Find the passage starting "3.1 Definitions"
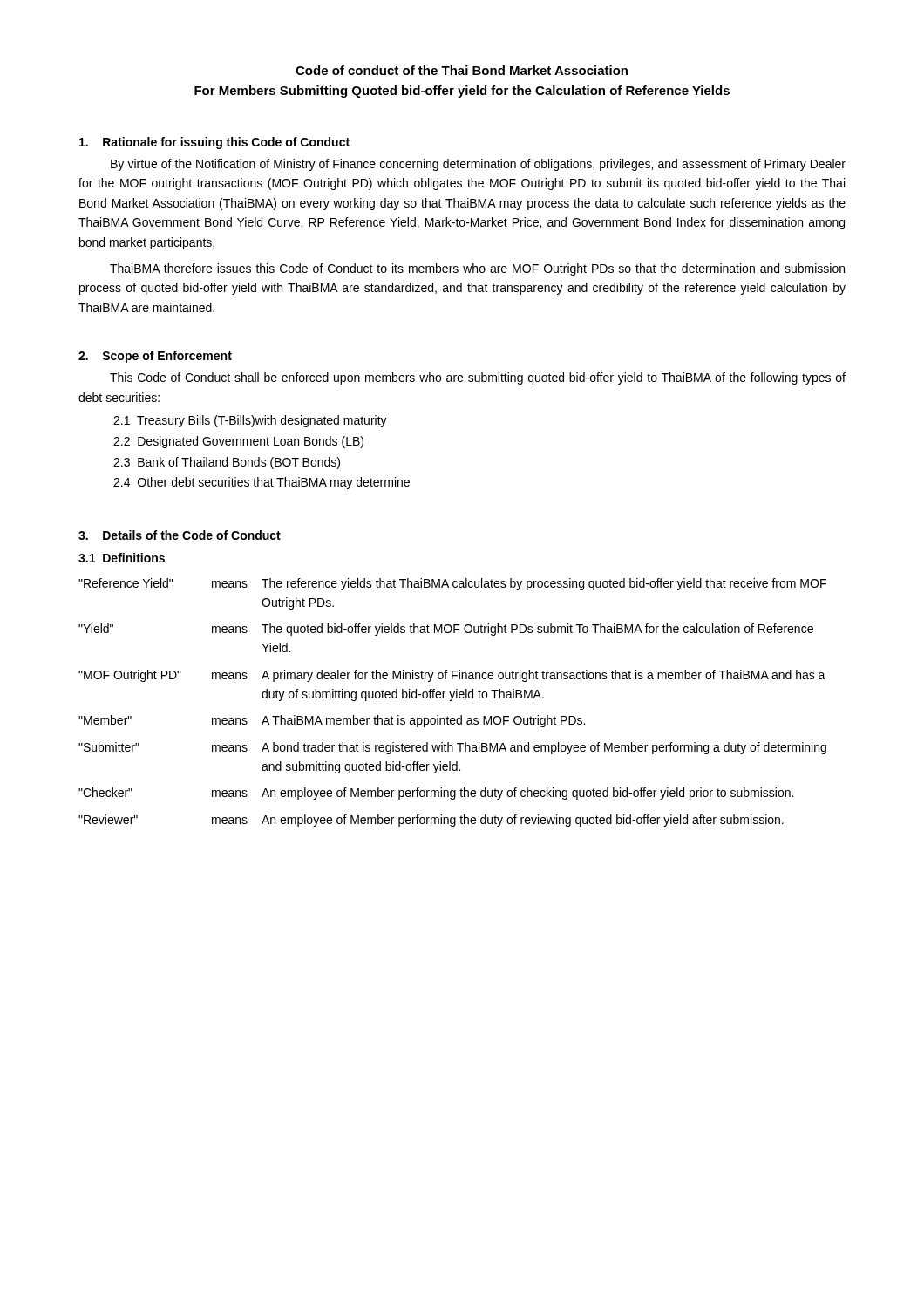Screen dimensions: 1308x924 pyautogui.click(x=122, y=558)
